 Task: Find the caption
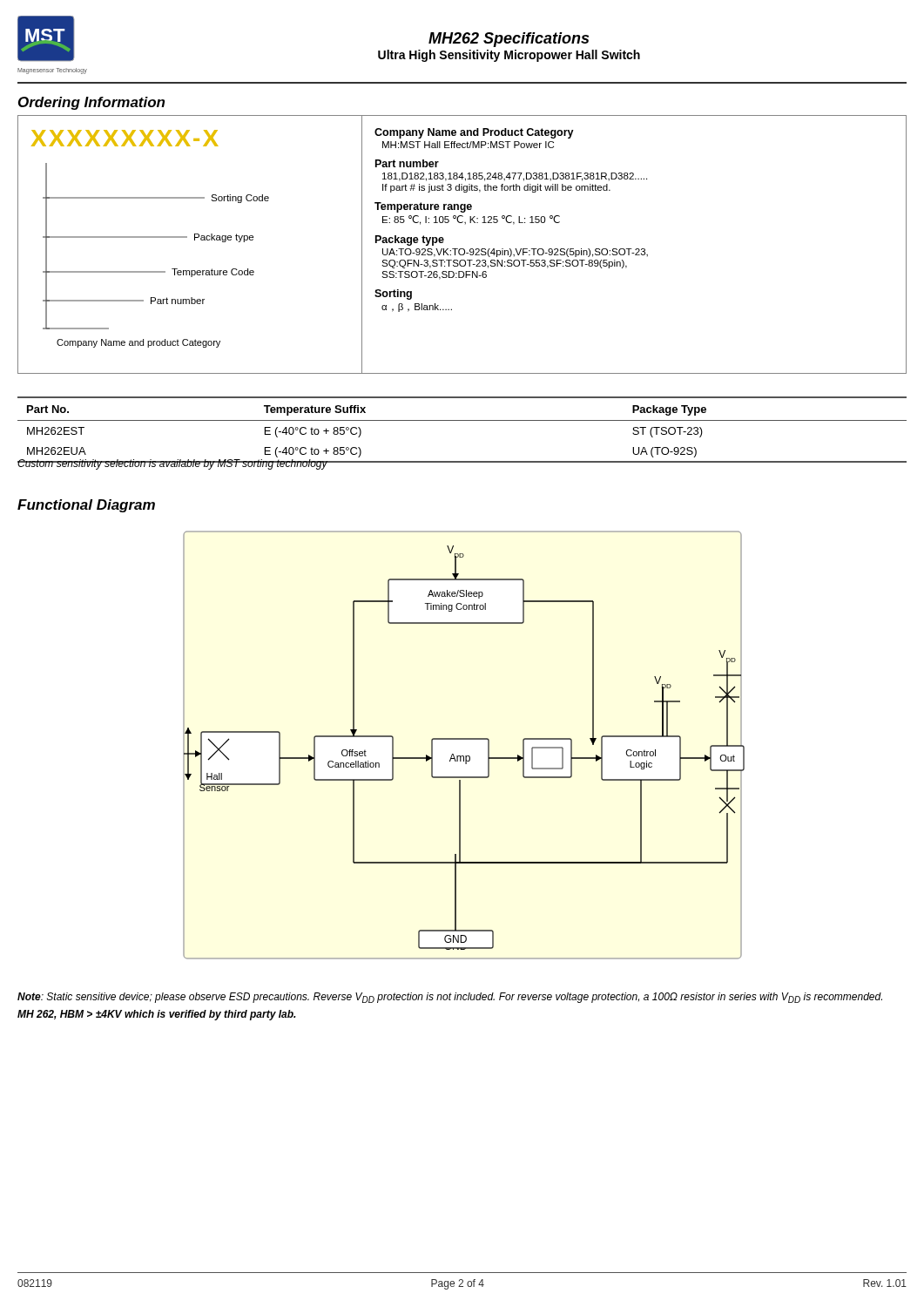(172, 464)
